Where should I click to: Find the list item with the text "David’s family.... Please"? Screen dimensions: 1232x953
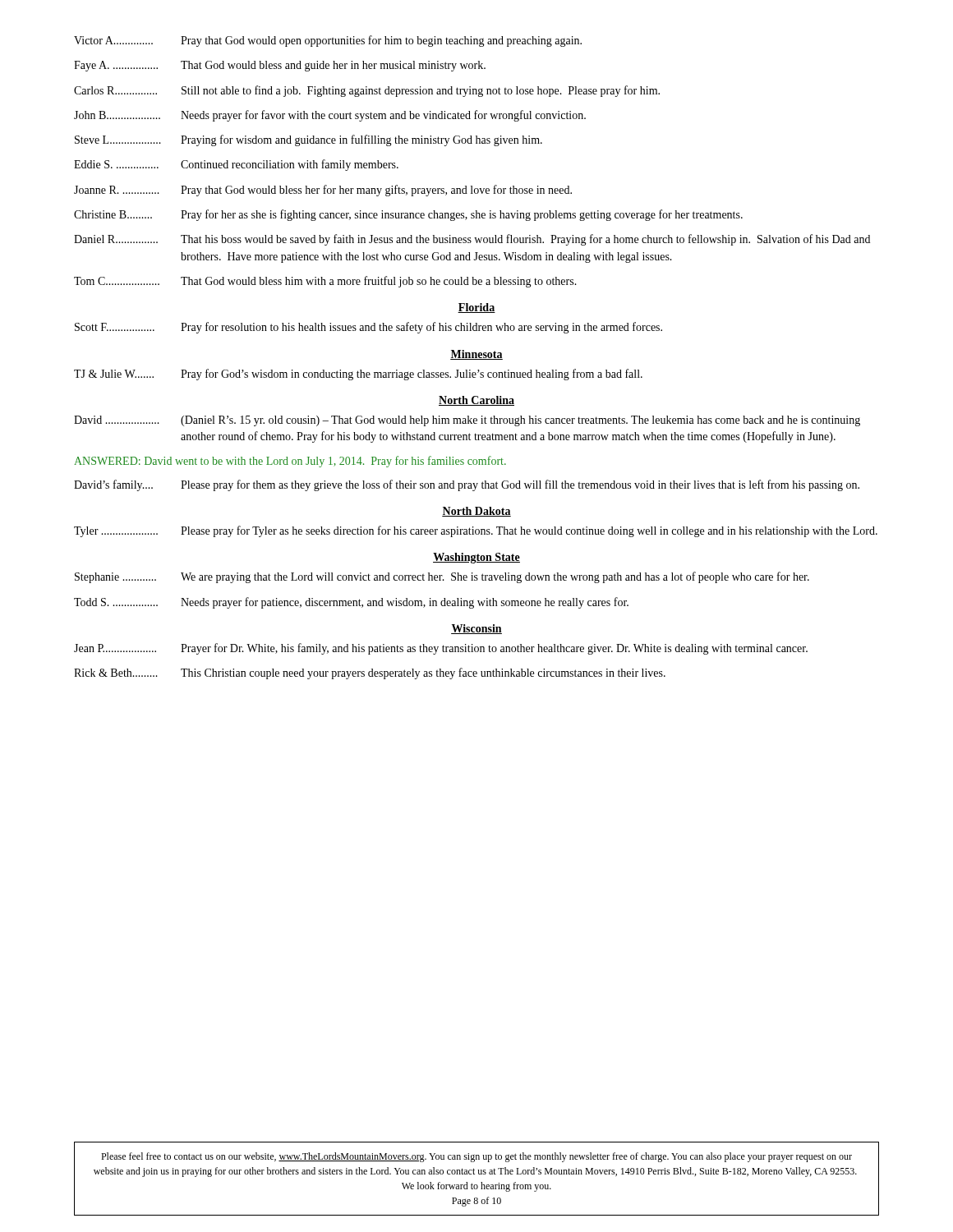tap(476, 485)
